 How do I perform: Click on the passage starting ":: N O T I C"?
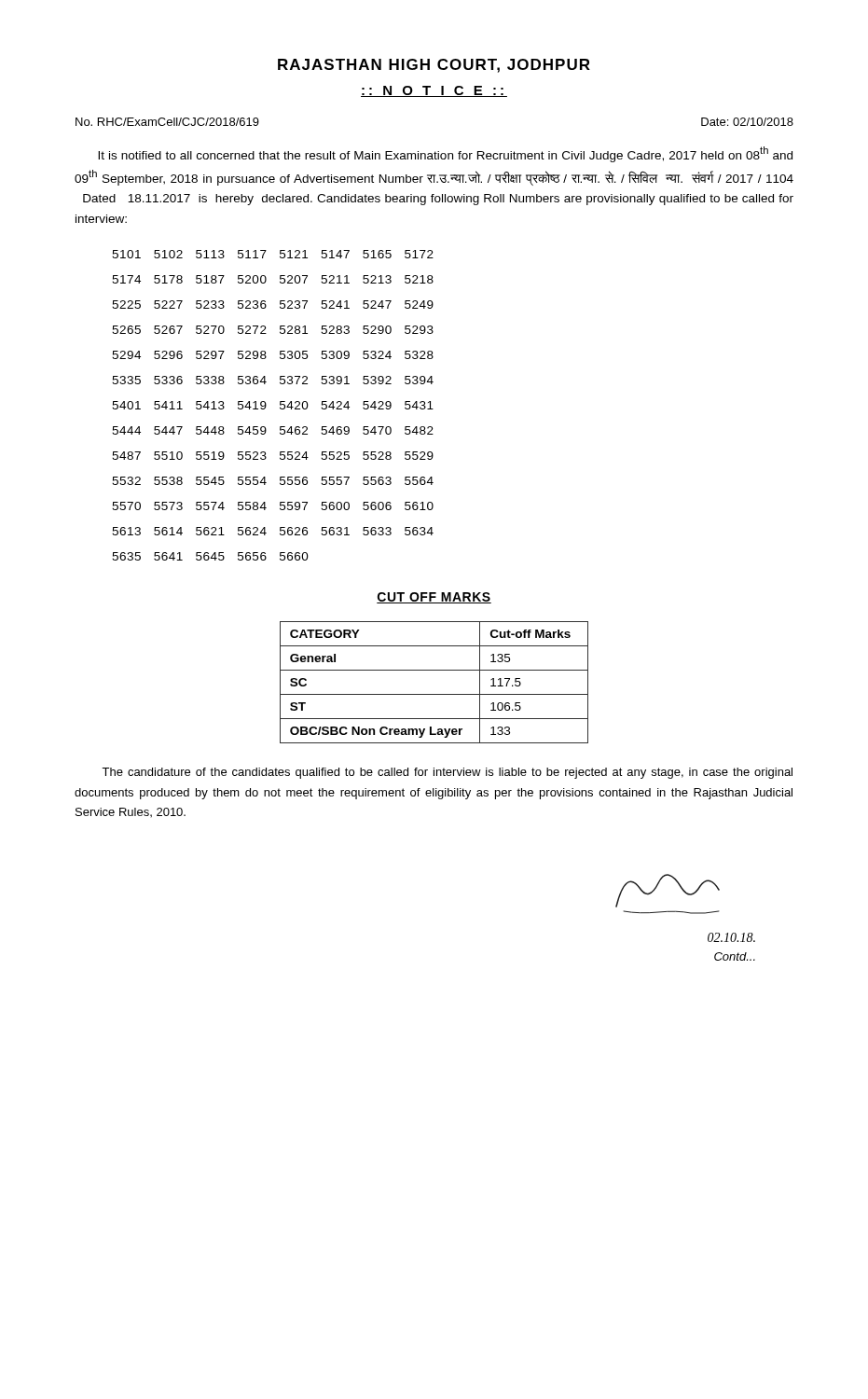click(434, 90)
